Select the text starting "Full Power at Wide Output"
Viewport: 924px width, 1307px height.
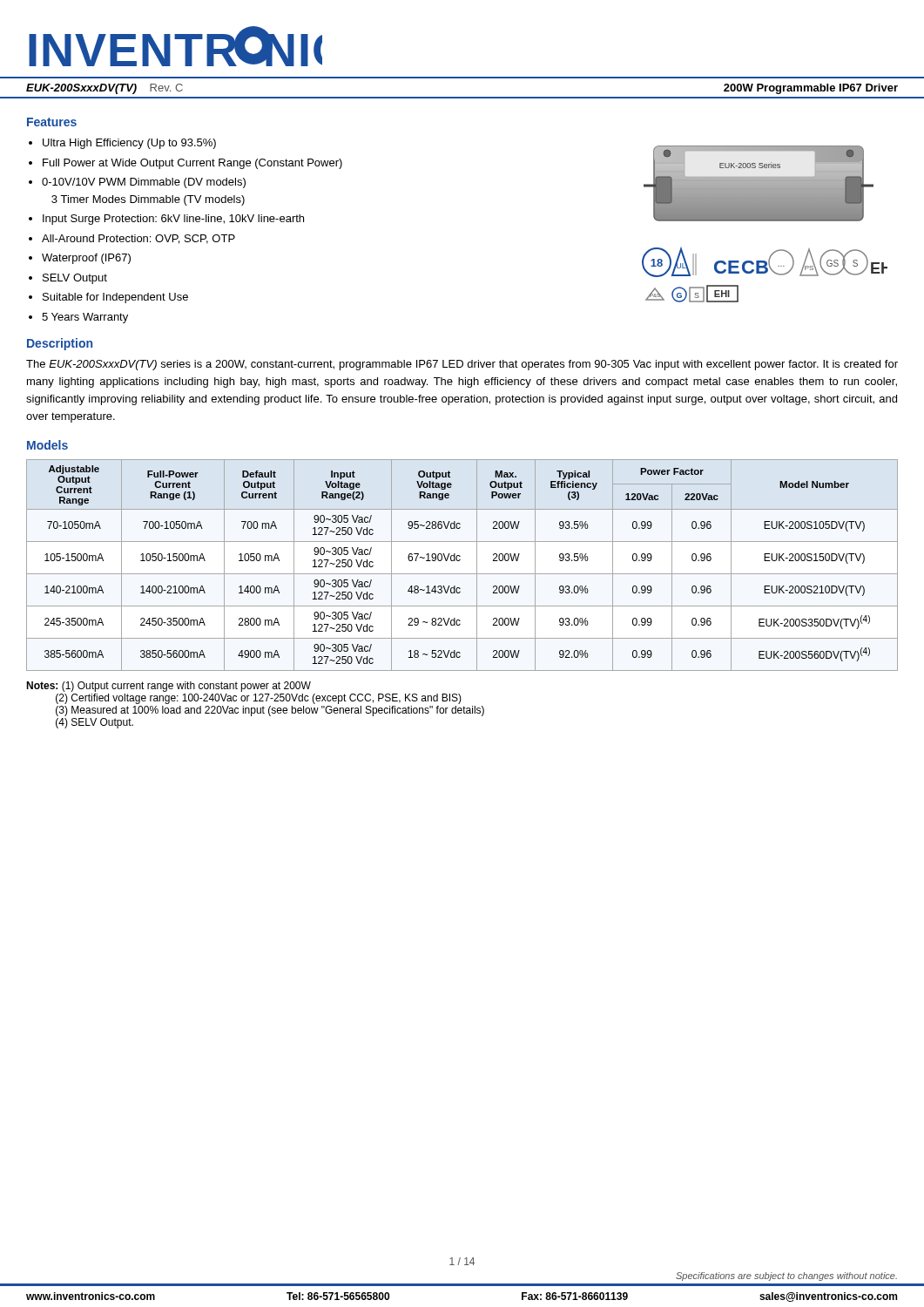(192, 162)
